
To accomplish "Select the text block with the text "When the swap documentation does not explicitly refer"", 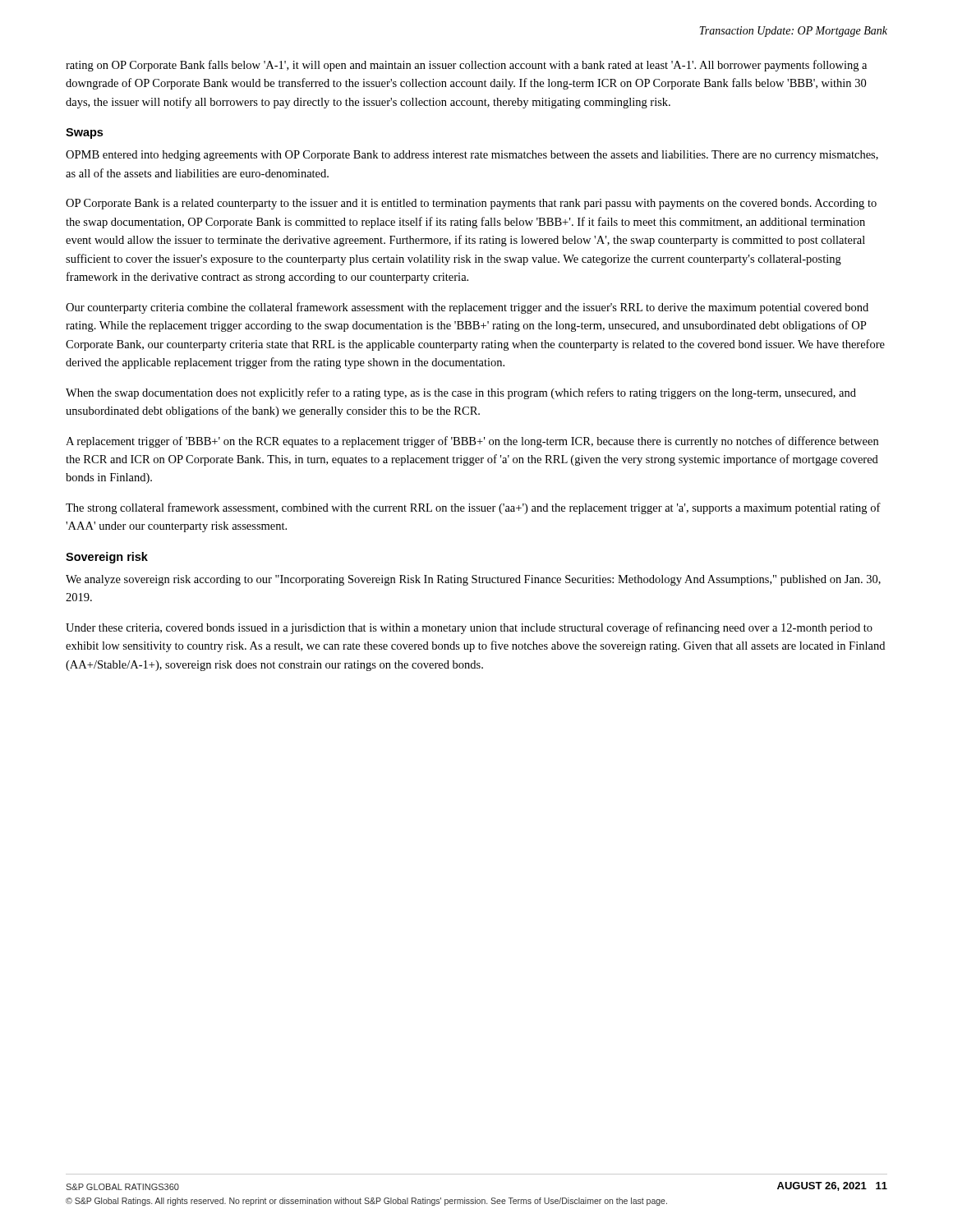I will pos(476,402).
